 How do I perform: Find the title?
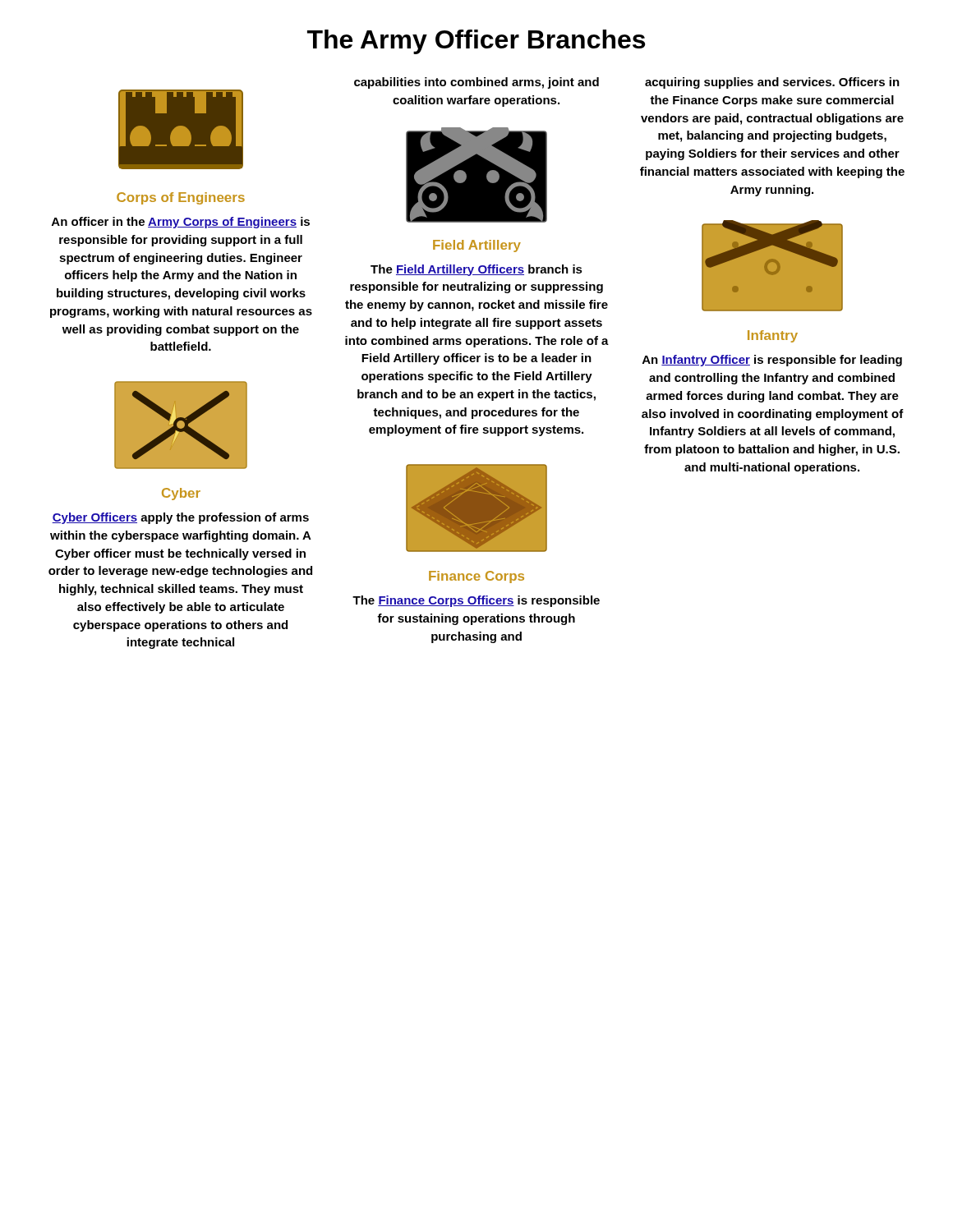tap(476, 39)
